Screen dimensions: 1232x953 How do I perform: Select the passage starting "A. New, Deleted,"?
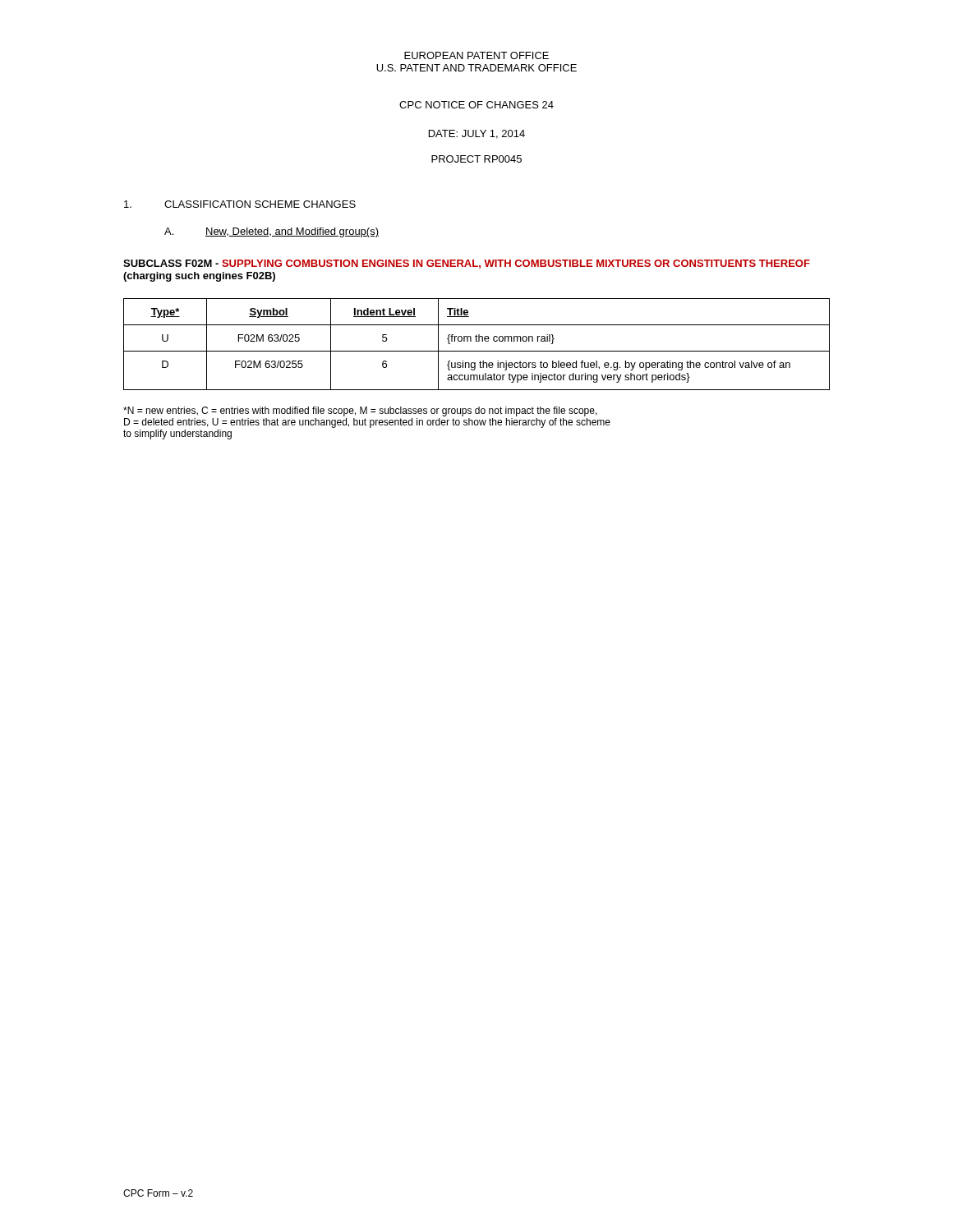tap(272, 231)
